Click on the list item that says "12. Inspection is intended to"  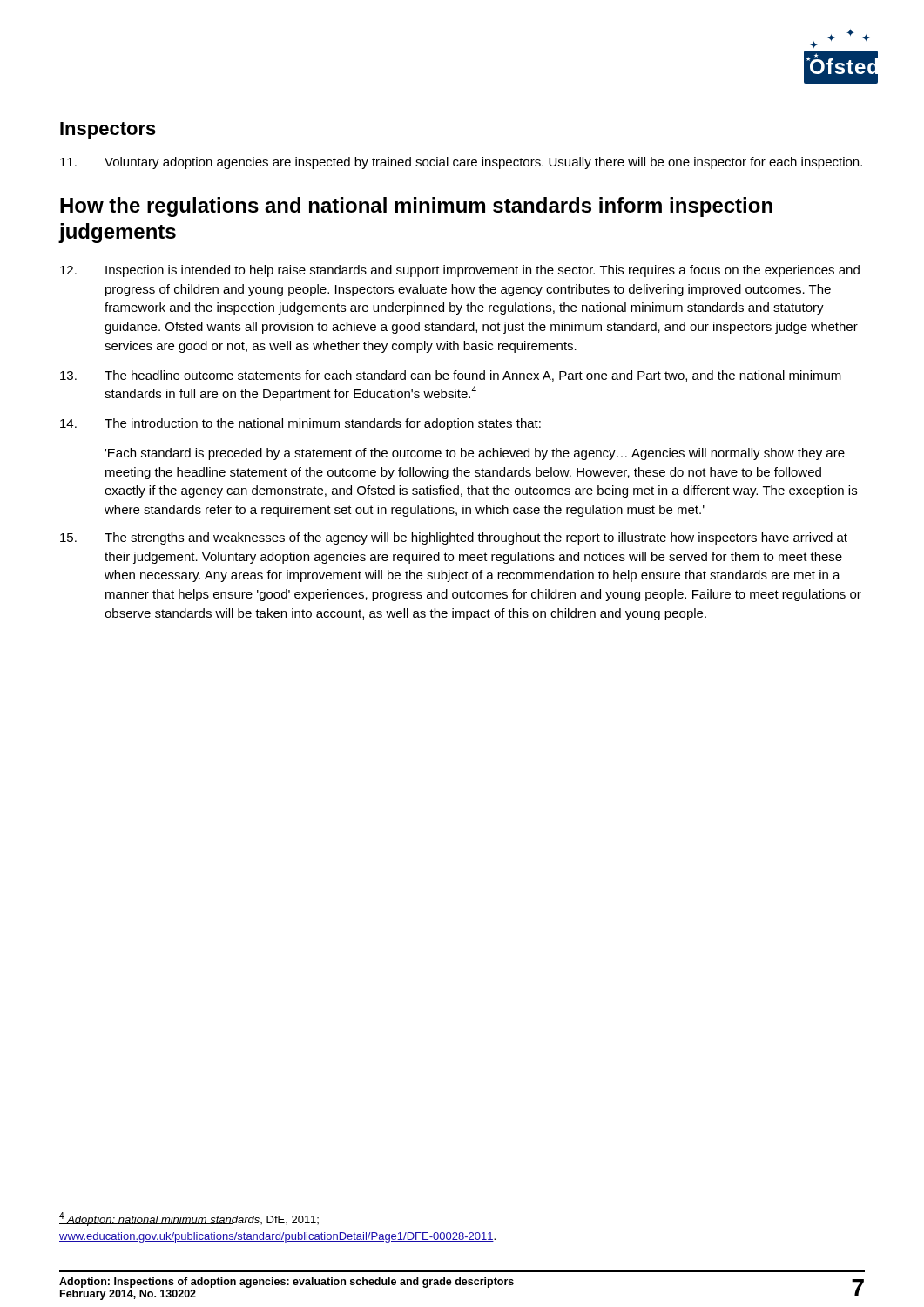(x=462, y=308)
